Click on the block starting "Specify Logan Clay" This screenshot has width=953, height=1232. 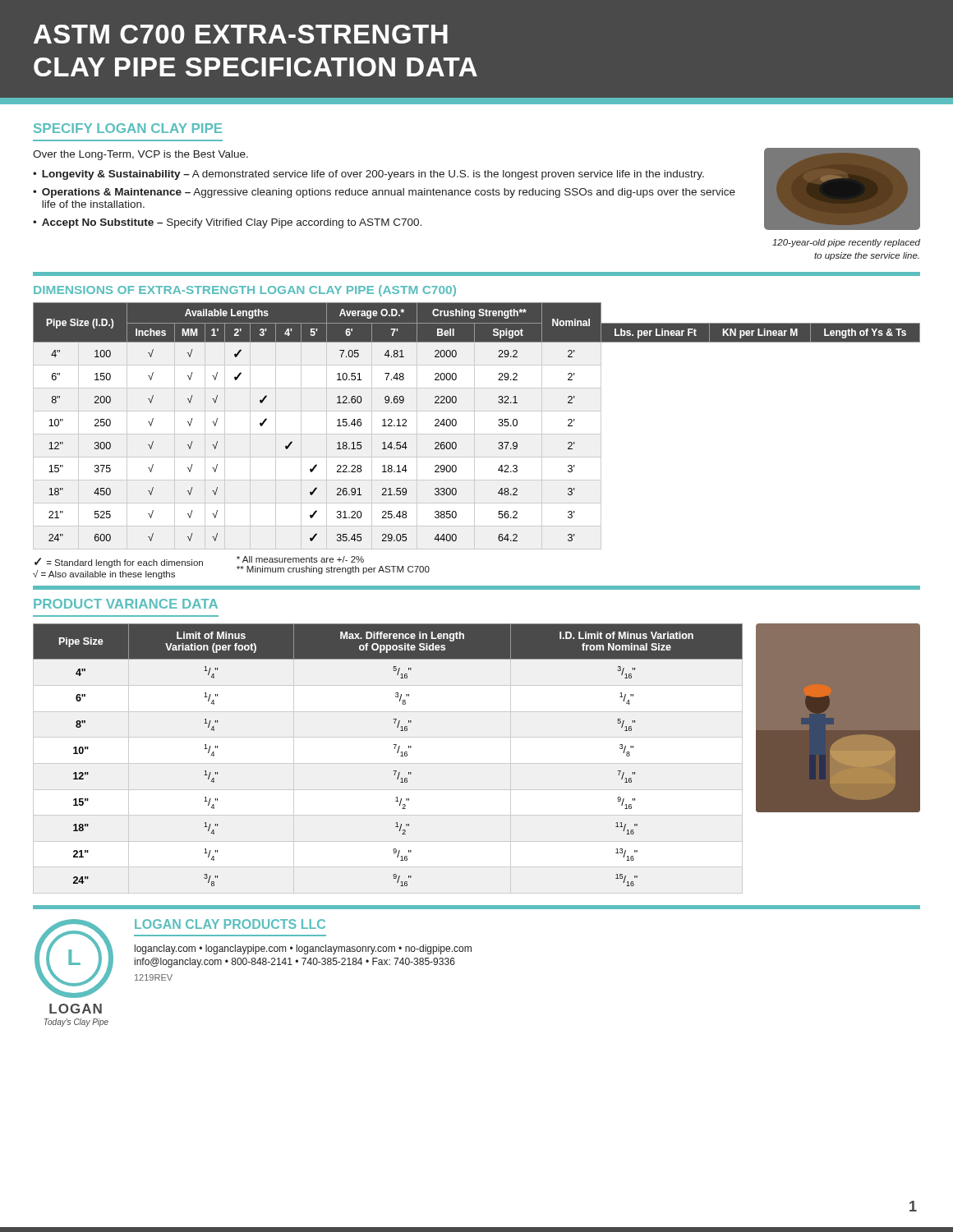pos(128,129)
